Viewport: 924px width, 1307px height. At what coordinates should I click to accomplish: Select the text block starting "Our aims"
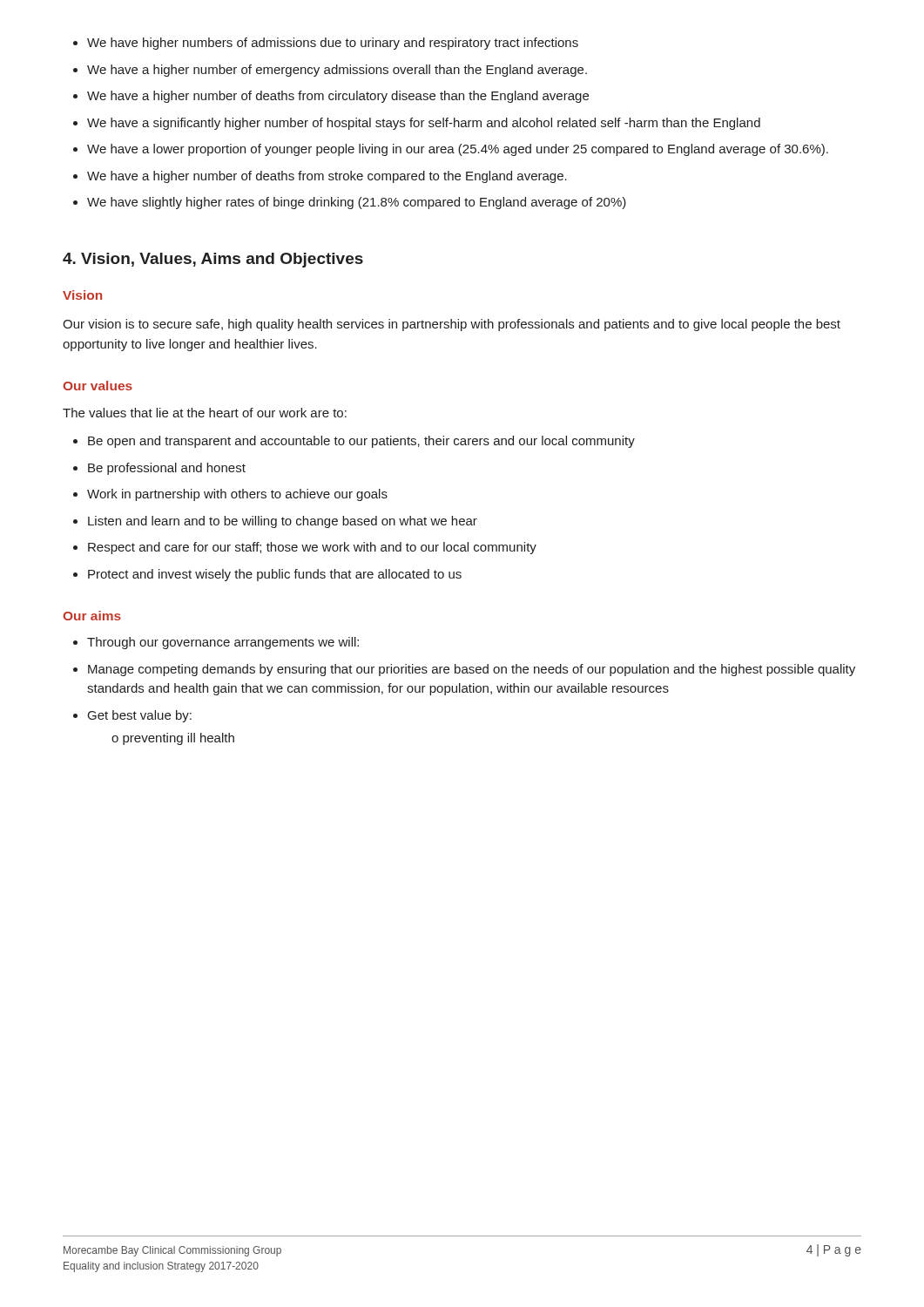92,616
